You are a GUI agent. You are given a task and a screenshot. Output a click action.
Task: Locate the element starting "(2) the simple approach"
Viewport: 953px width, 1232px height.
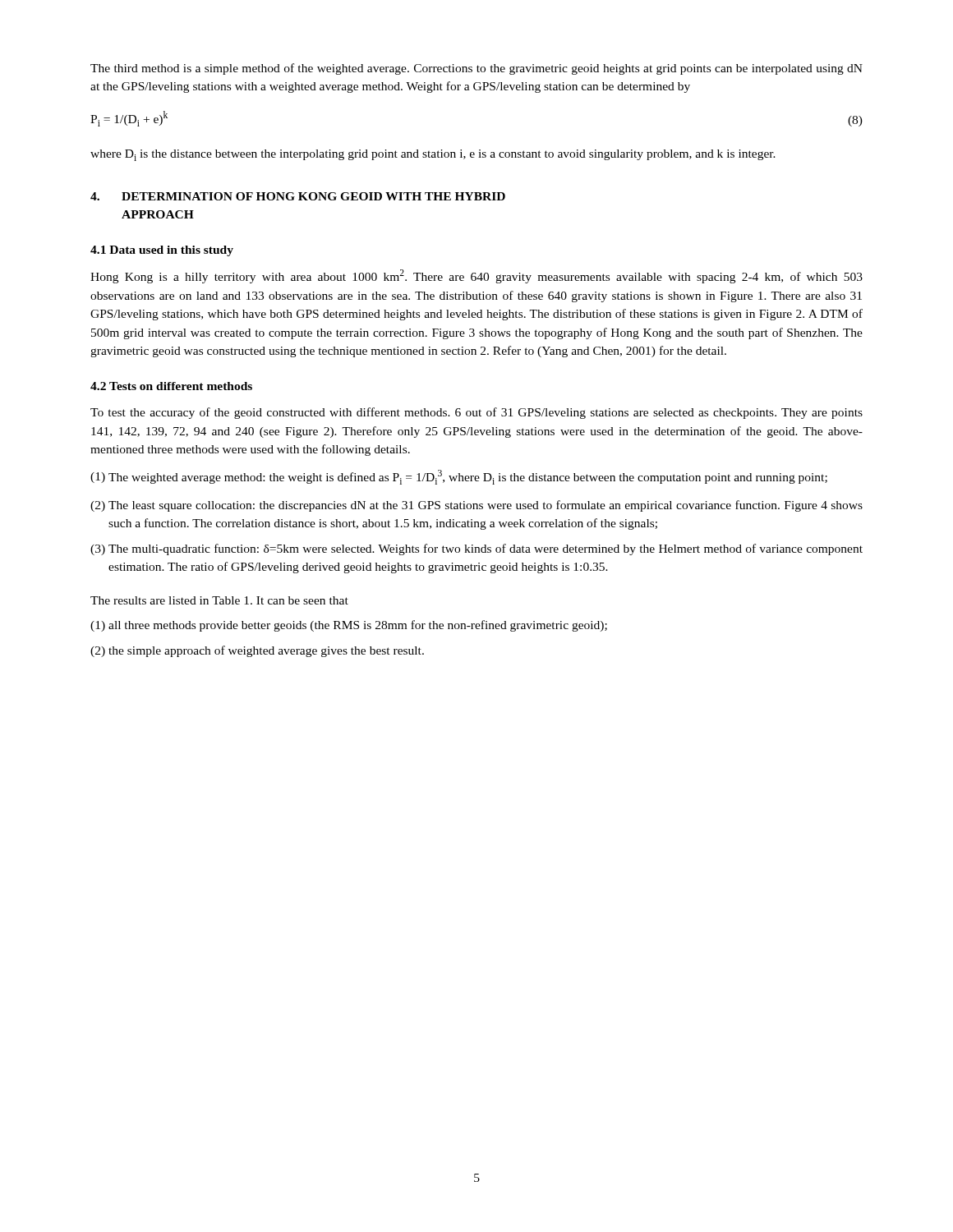257,651
